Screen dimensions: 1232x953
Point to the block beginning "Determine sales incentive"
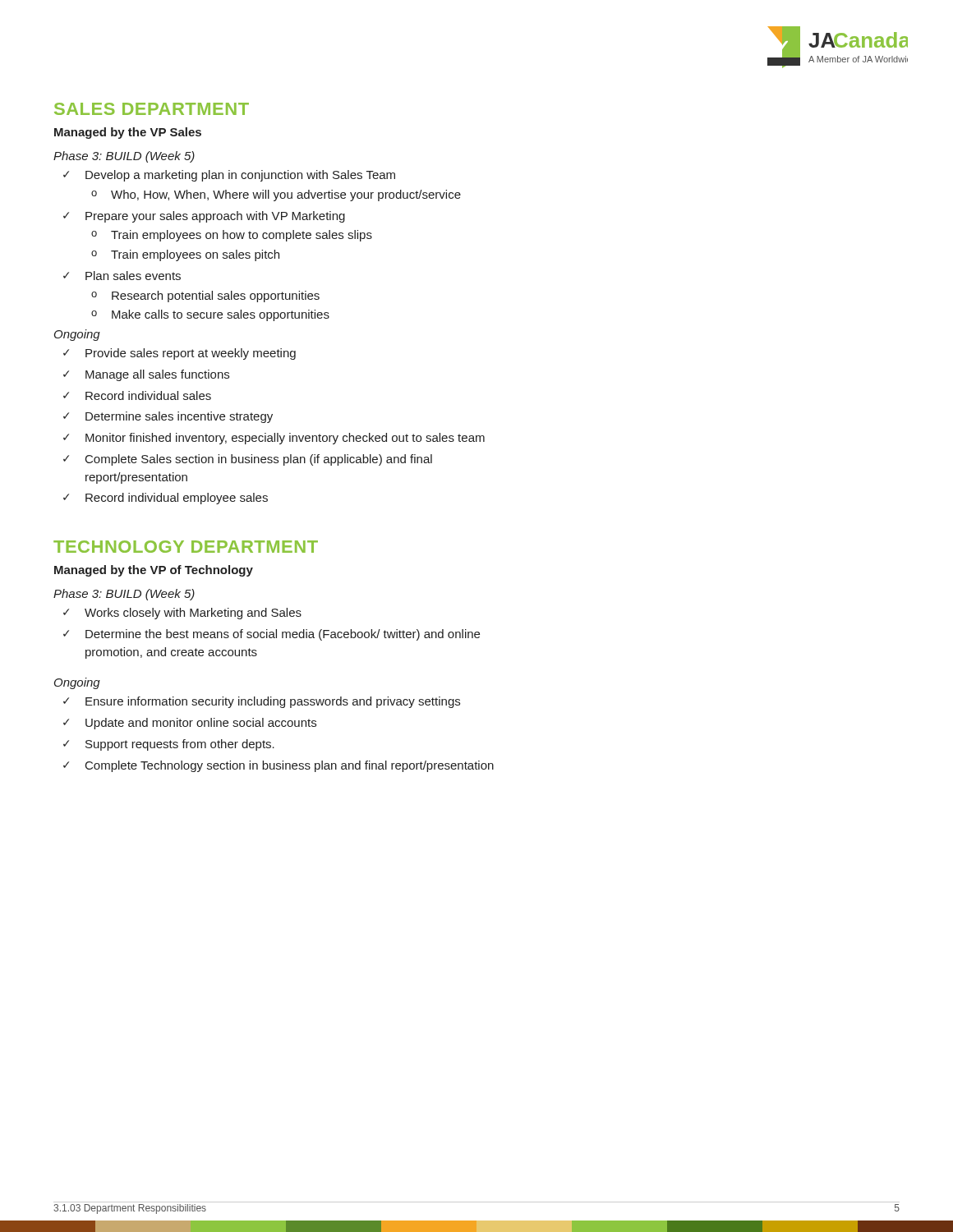click(x=179, y=416)
